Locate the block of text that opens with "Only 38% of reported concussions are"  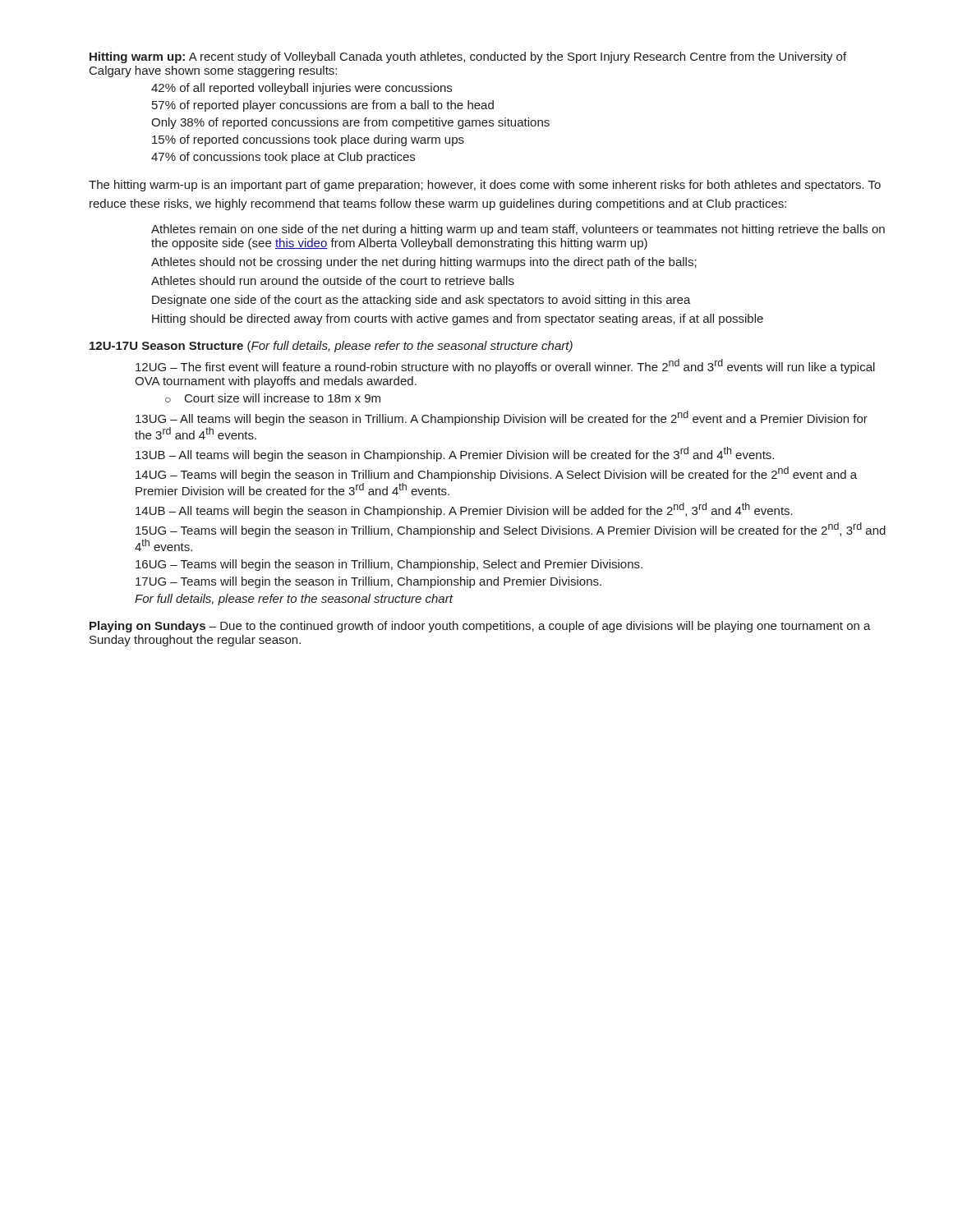[519, 122]
